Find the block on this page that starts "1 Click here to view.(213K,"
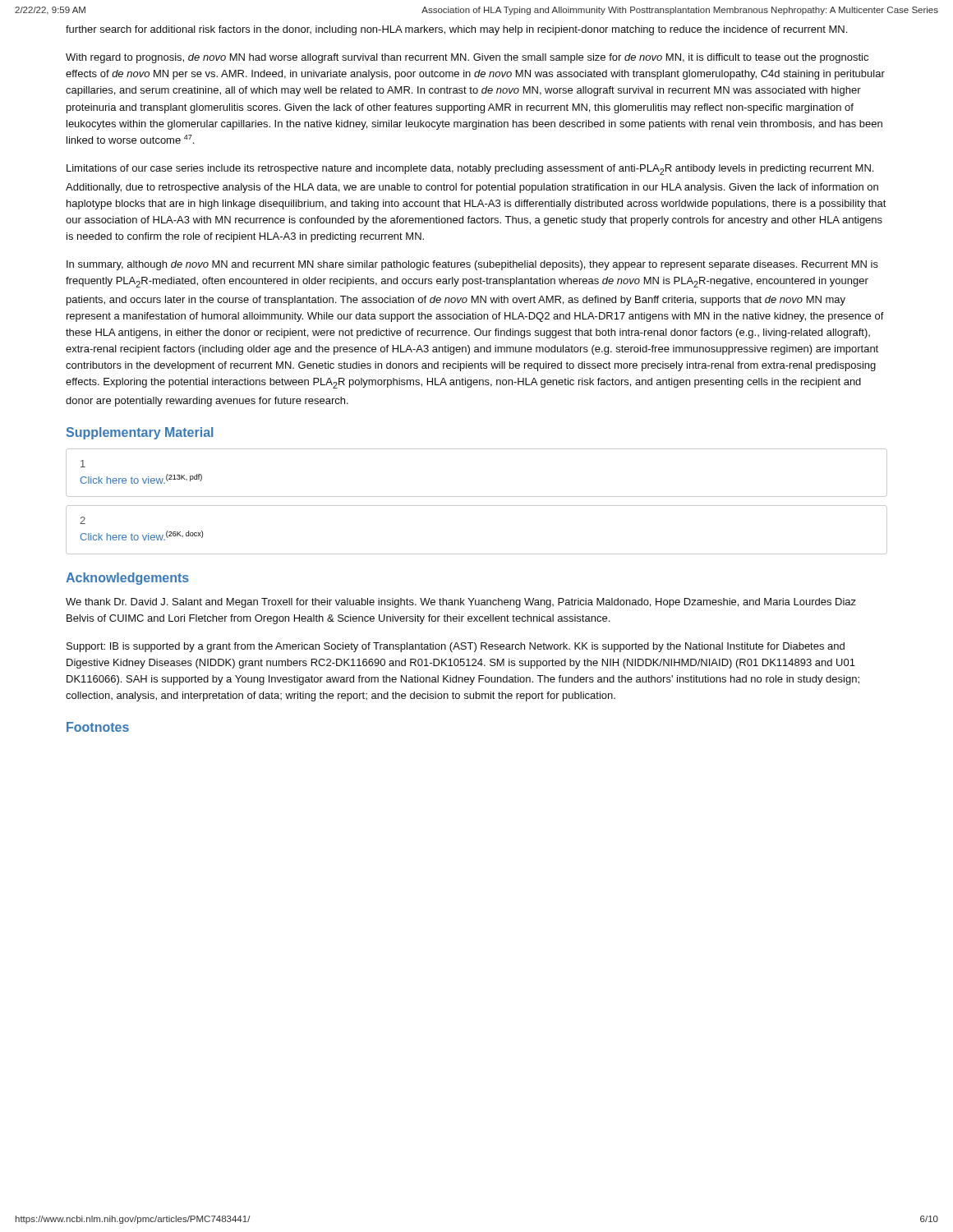Image resolution: width=953 pixels, height=1232 pixels. point(476,473)
